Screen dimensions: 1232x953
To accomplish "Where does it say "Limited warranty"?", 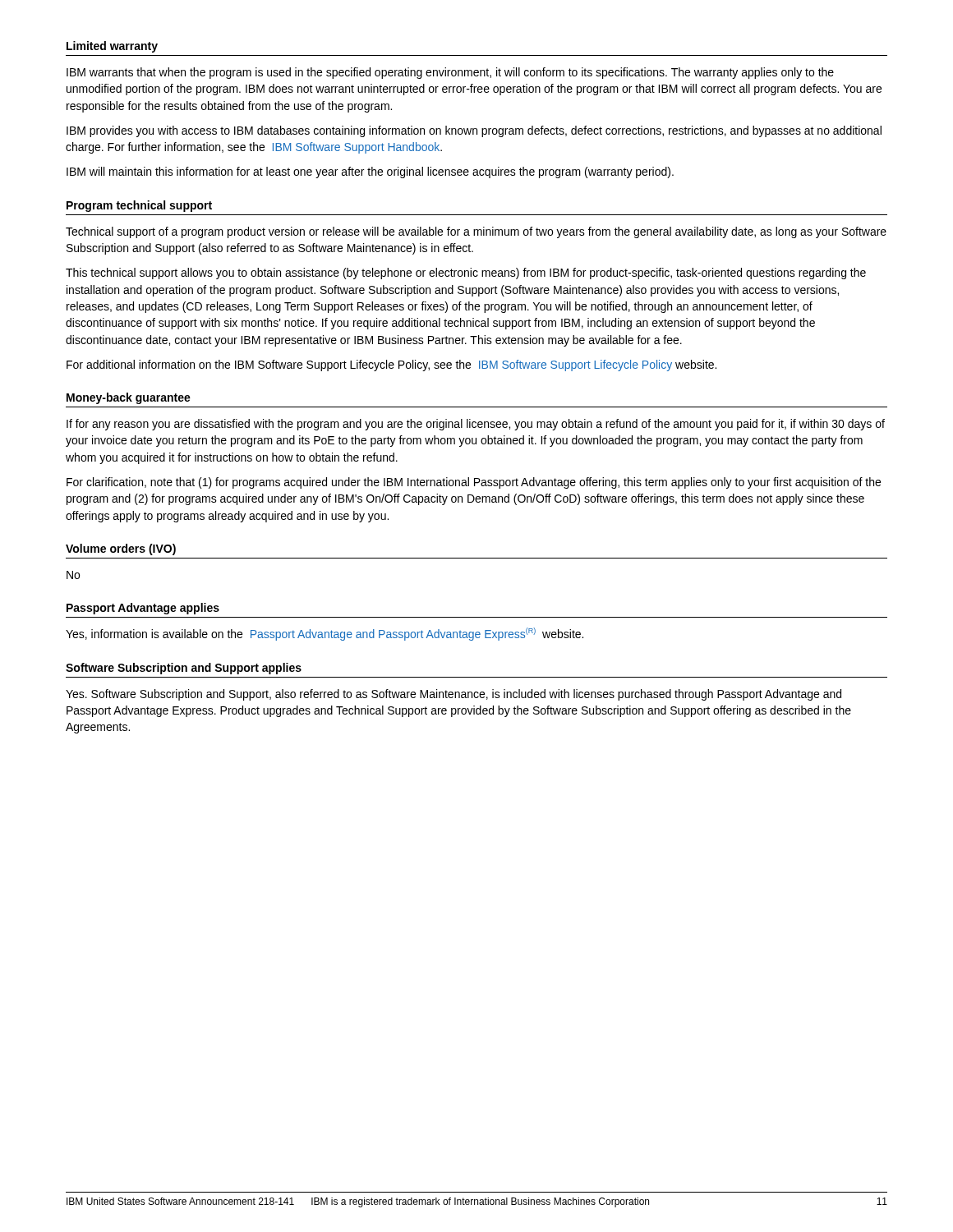I will 112,46.
